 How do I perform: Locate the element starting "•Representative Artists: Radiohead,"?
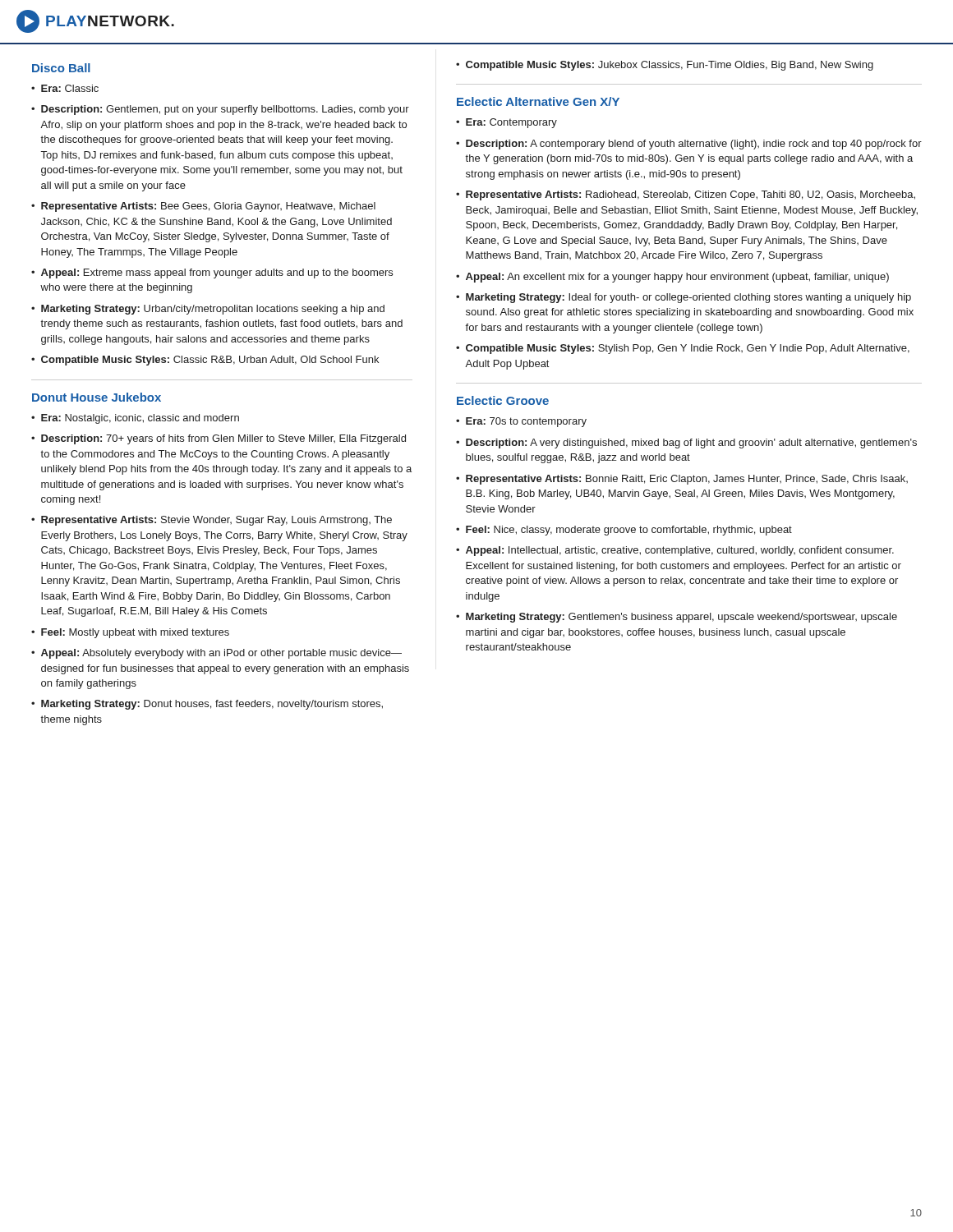click(689, 225)
